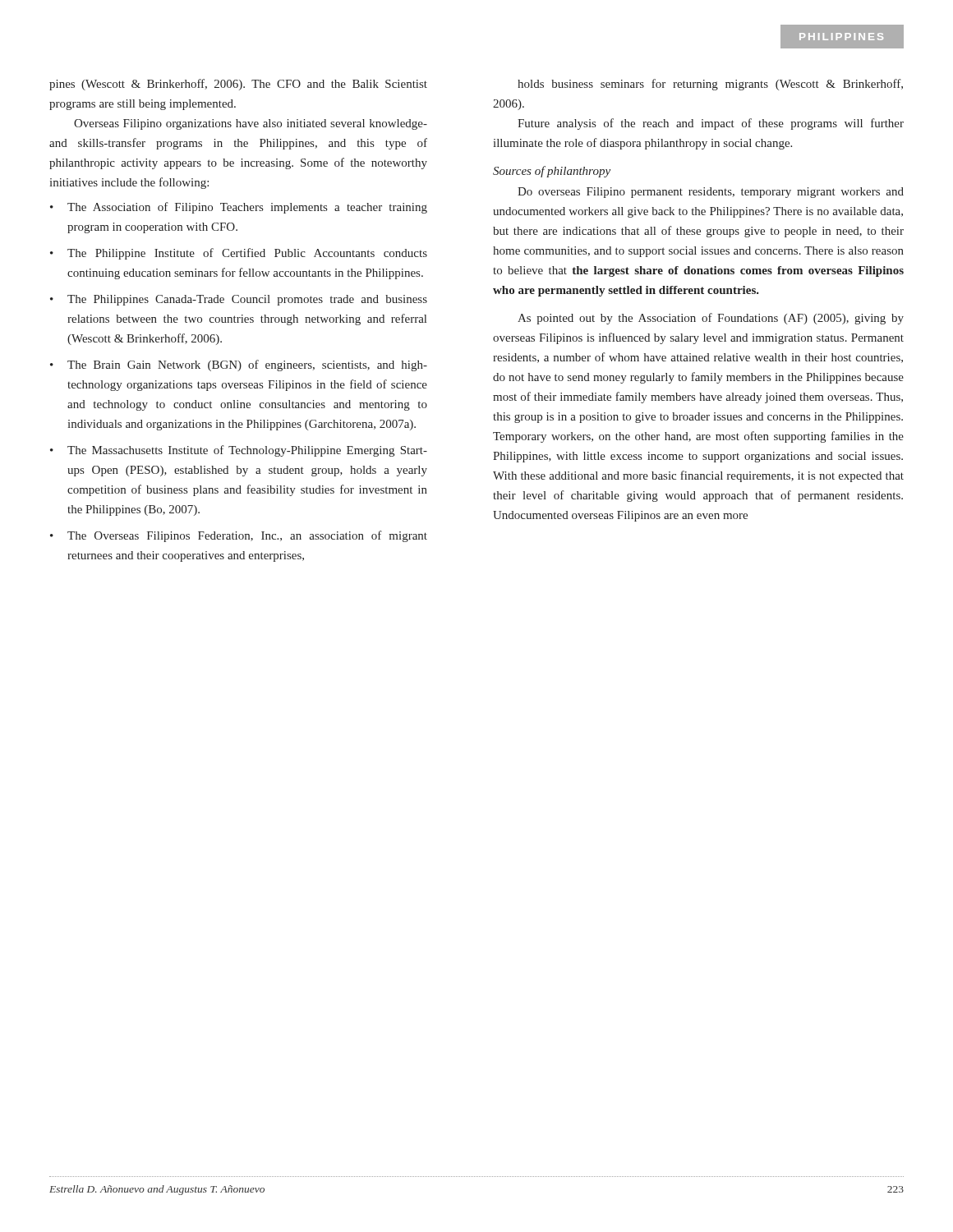Where is the passage that starts "• The Massachusetts Institute of Technology-Philippine Emerging"?

(238, 480)
